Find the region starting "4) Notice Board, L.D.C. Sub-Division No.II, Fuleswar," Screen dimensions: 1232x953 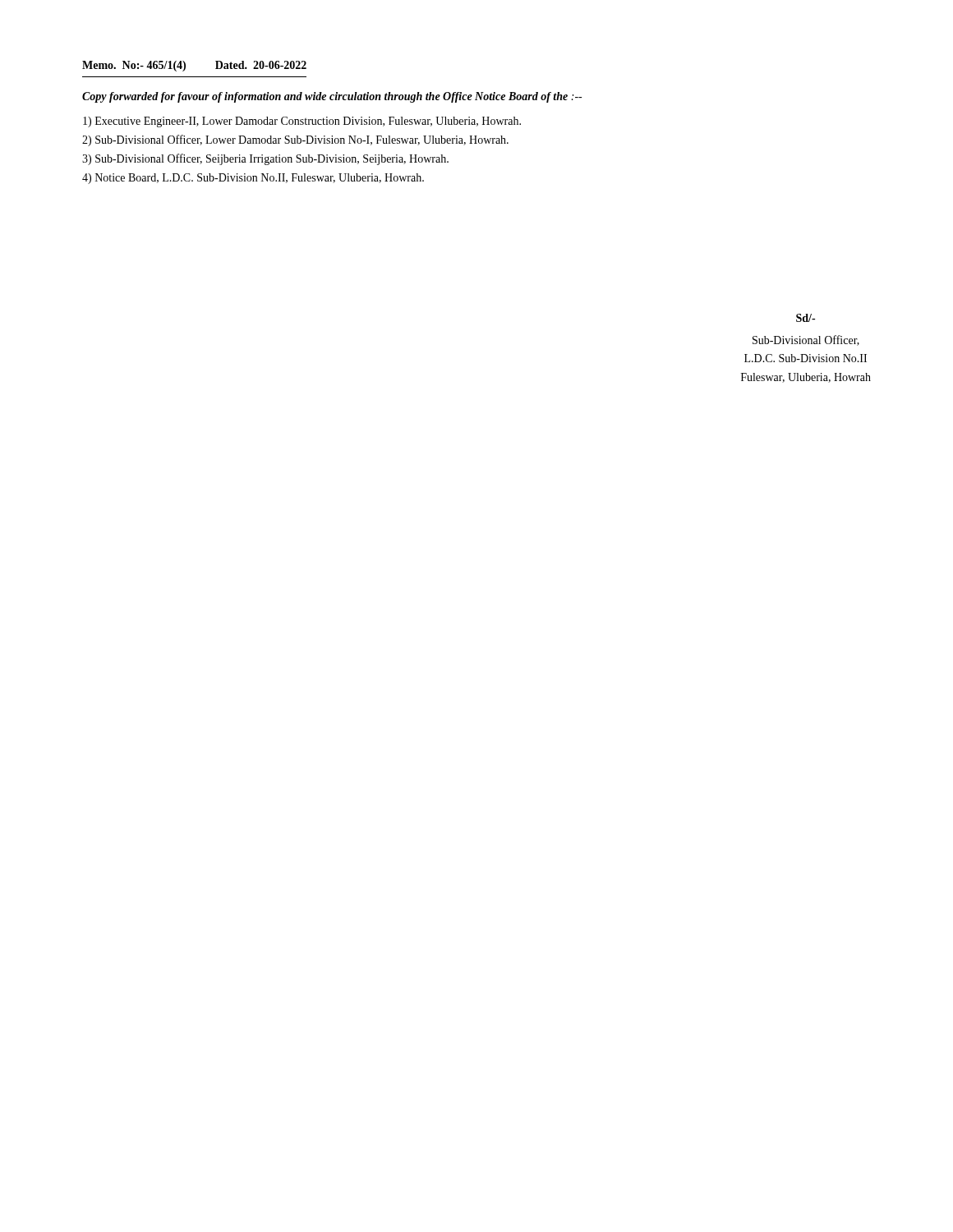click(x=253, y=178)
